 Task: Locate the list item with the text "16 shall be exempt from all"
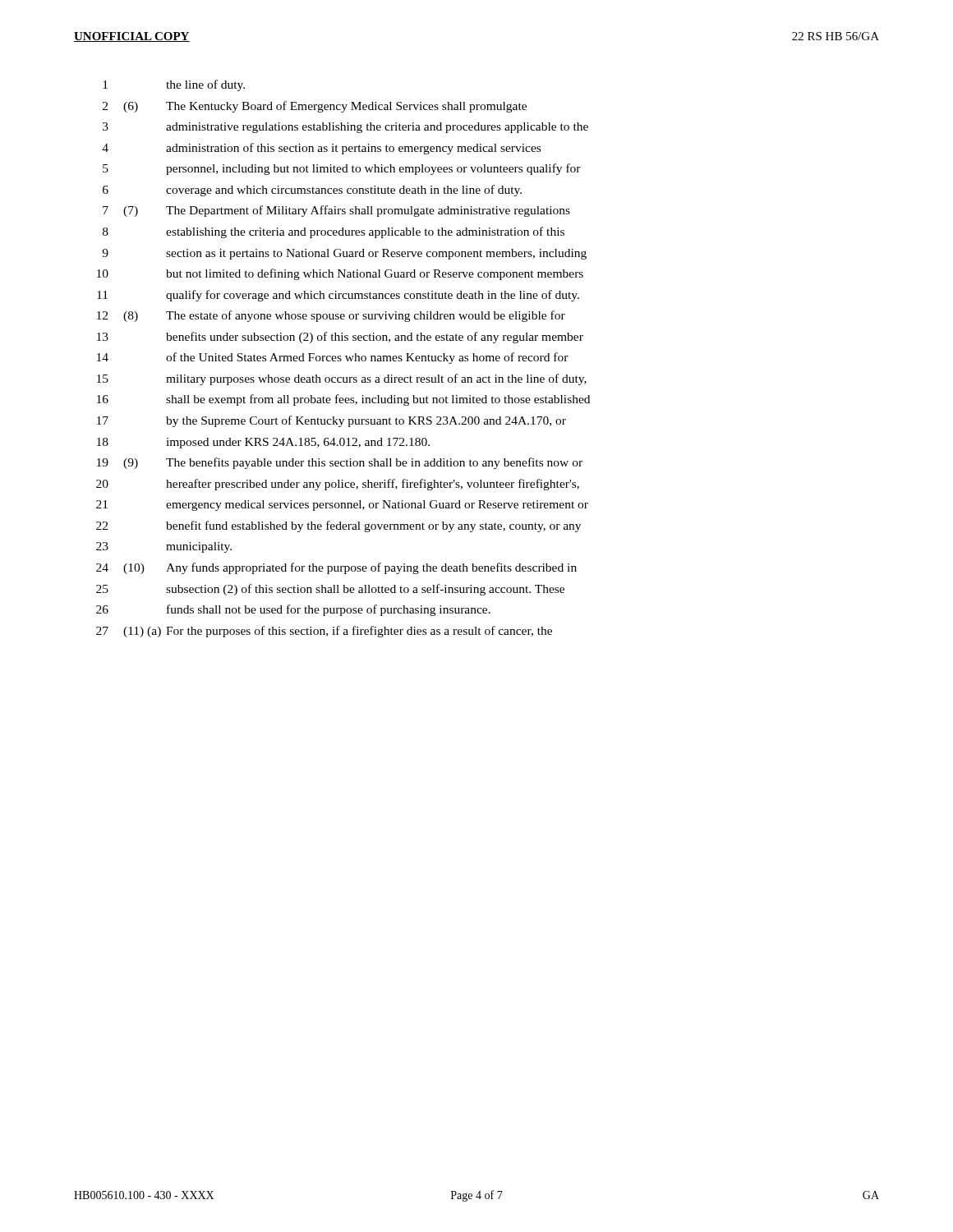[x=476, y=399]
